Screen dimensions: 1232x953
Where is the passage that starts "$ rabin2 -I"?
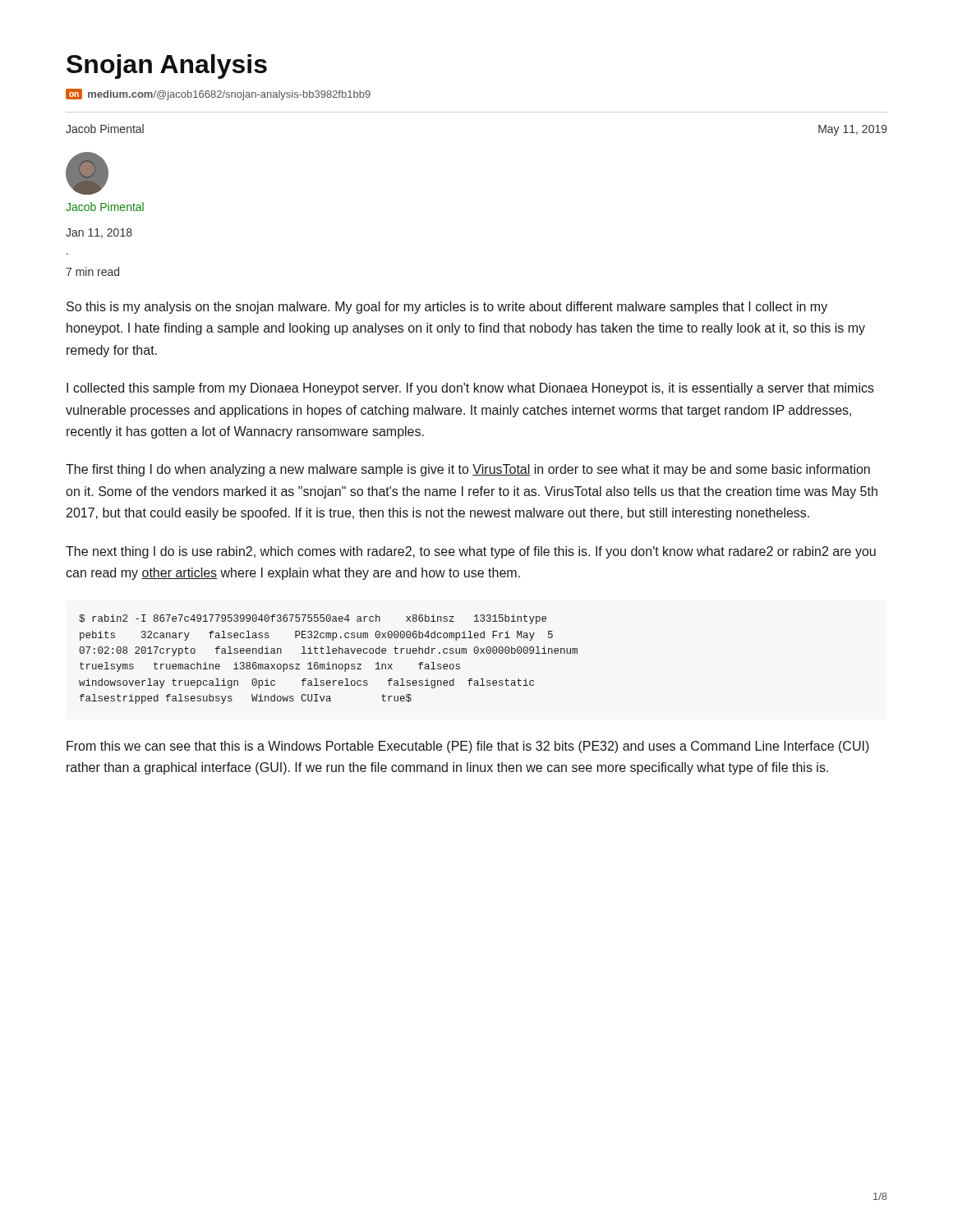476,660
